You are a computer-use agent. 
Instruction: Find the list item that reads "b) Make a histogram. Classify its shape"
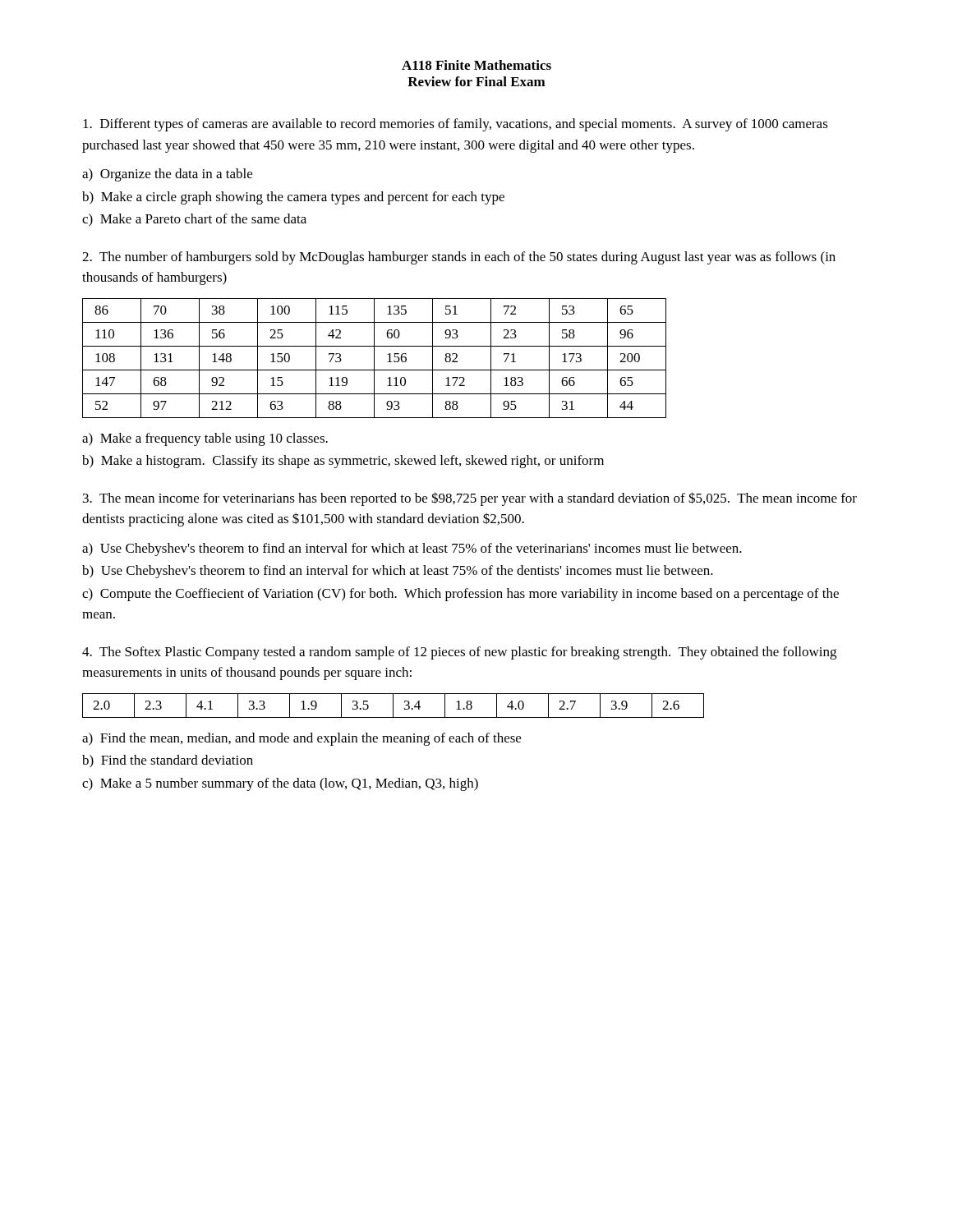tap(476, 461)
